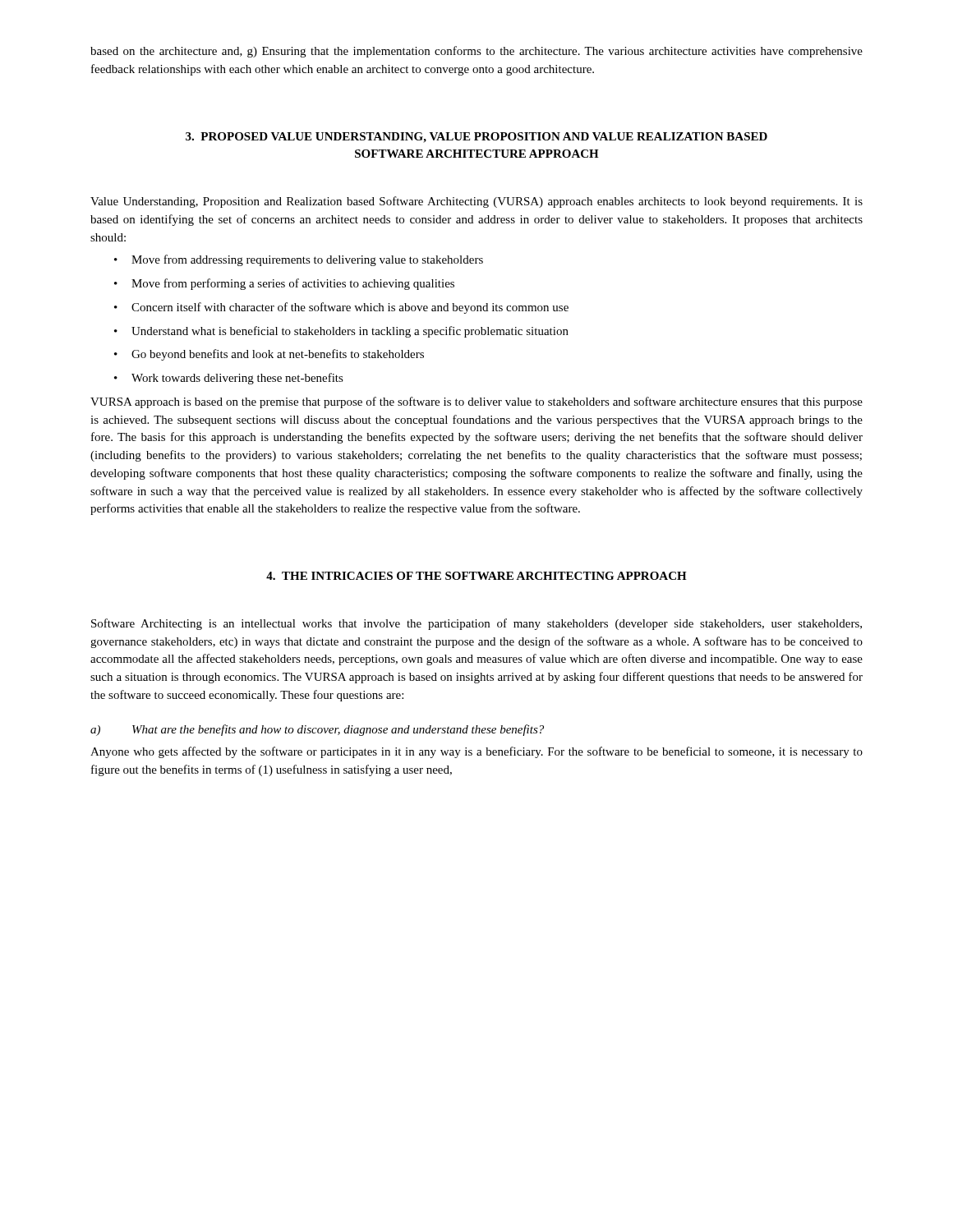Click on the text block that reads "based on the architecture and, g) Ensuring"
Screen dimensions: 1232x953
[x=476, y=60]
